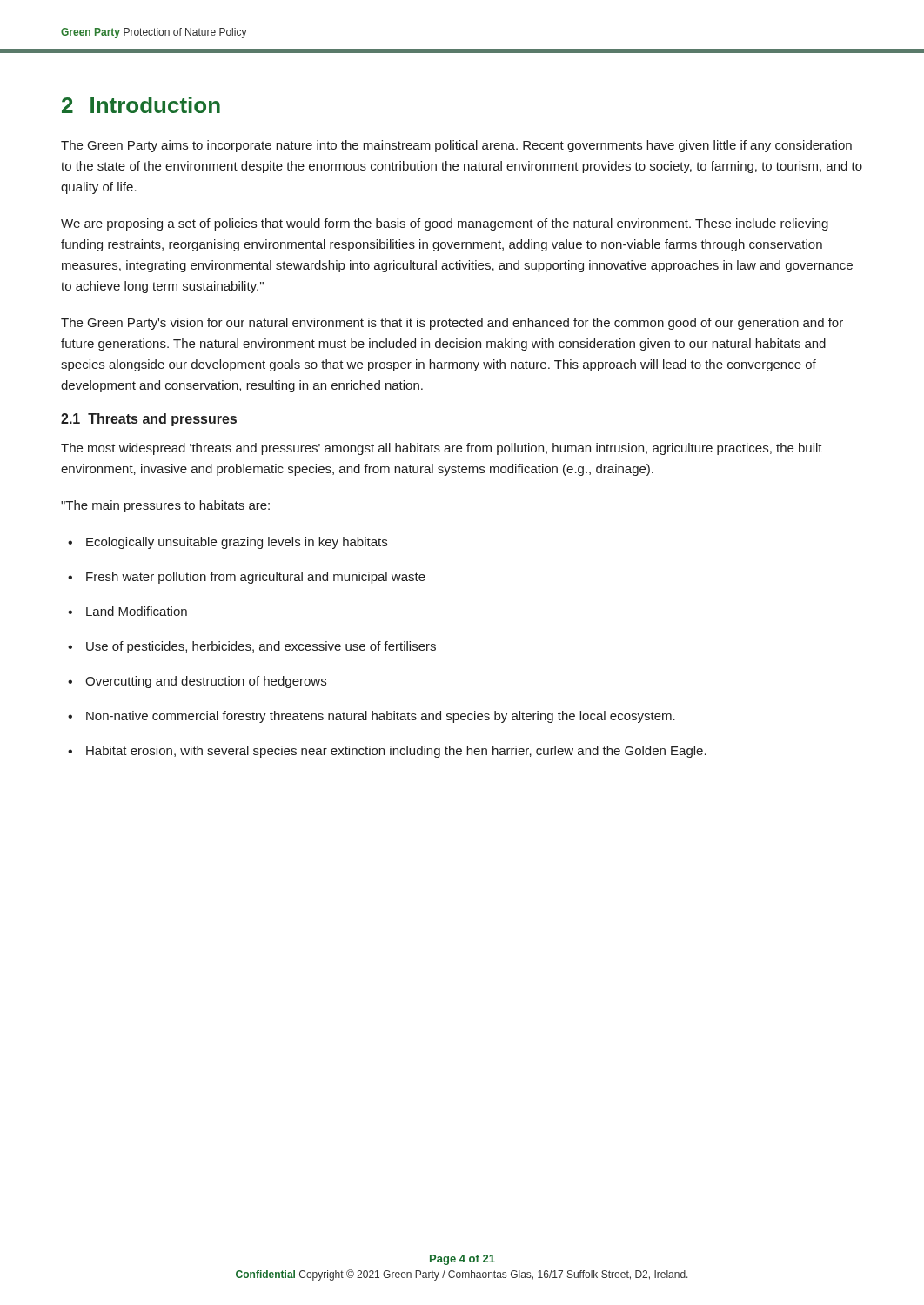This screenshot has width=924, height=1305.
Task: Locate the text block starting "We are proposing a set of"
Action: tap(462, 255)
